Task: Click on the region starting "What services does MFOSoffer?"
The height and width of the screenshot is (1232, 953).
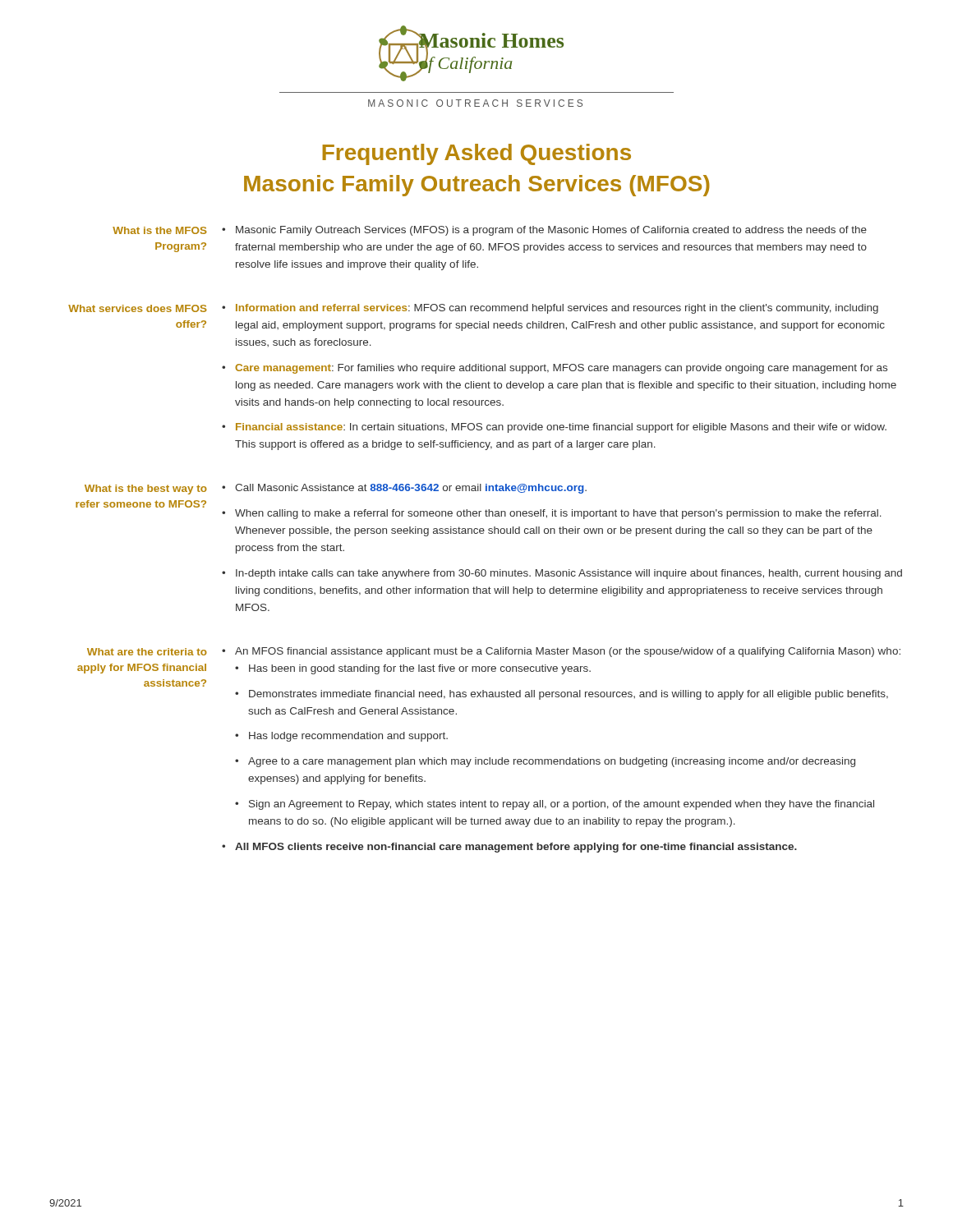Action: [138, 316]
